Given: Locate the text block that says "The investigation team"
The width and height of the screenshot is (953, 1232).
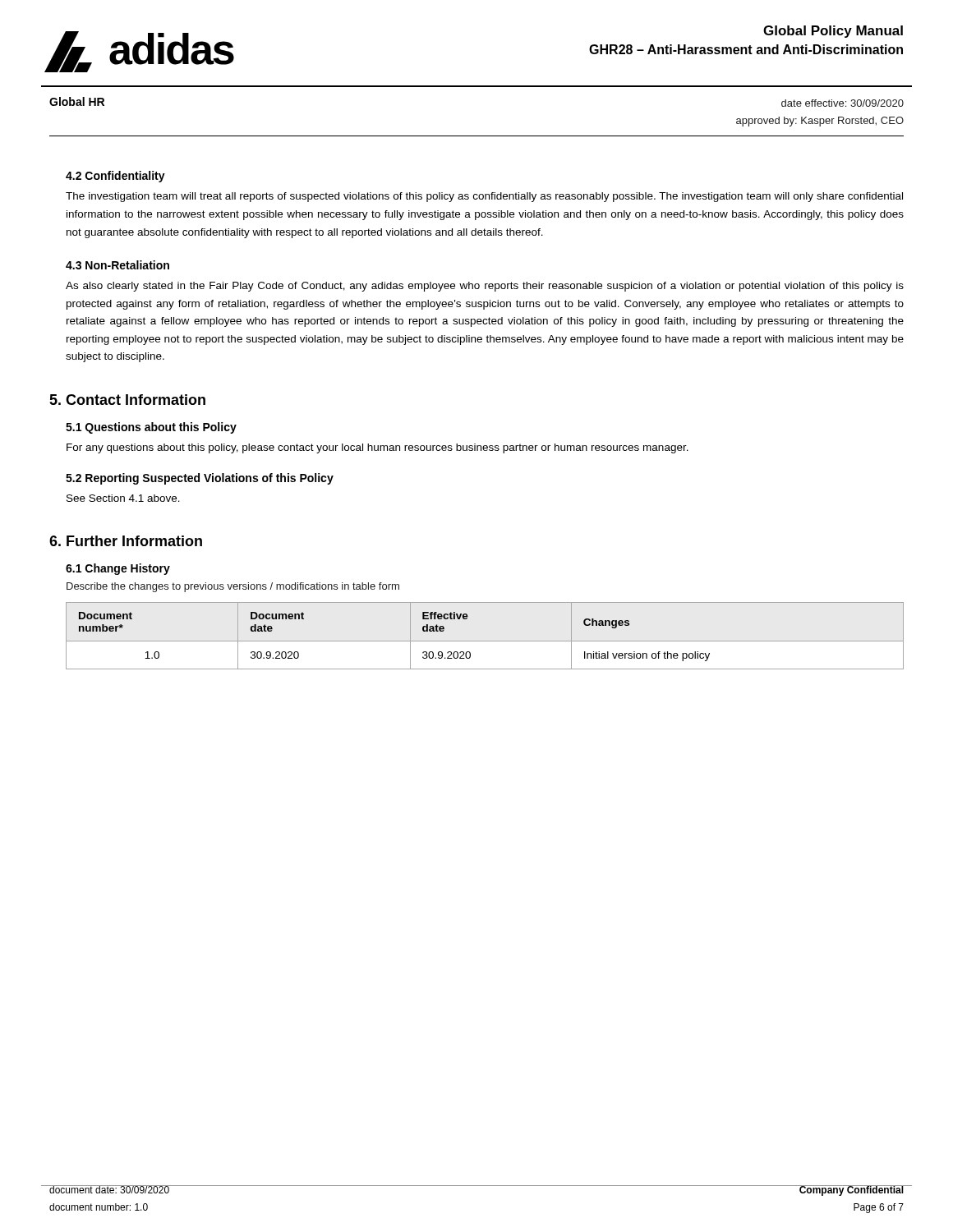Looking at the screenshot, I should coord(485,214).
